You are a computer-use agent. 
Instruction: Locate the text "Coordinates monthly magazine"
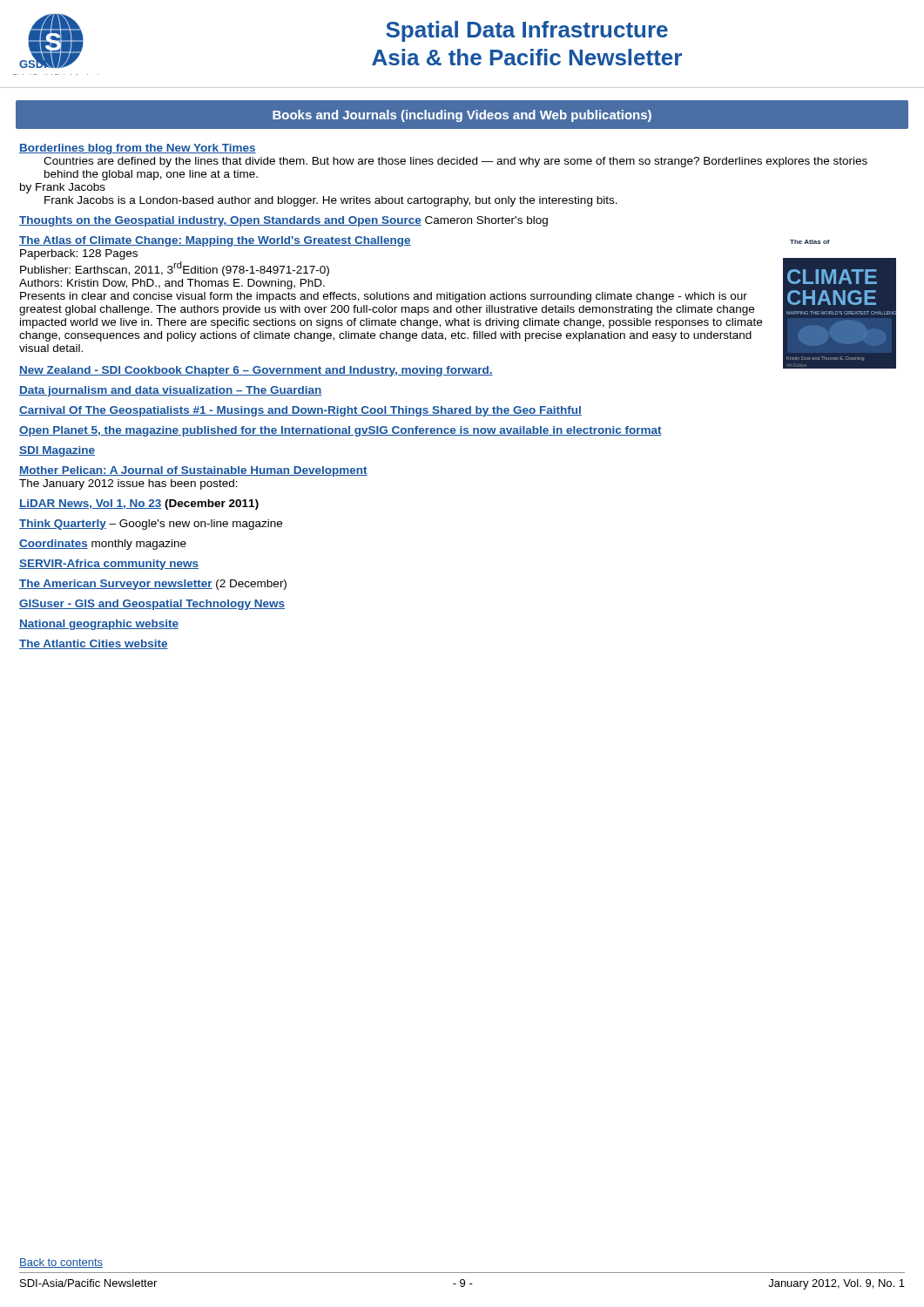coord(103,543)
